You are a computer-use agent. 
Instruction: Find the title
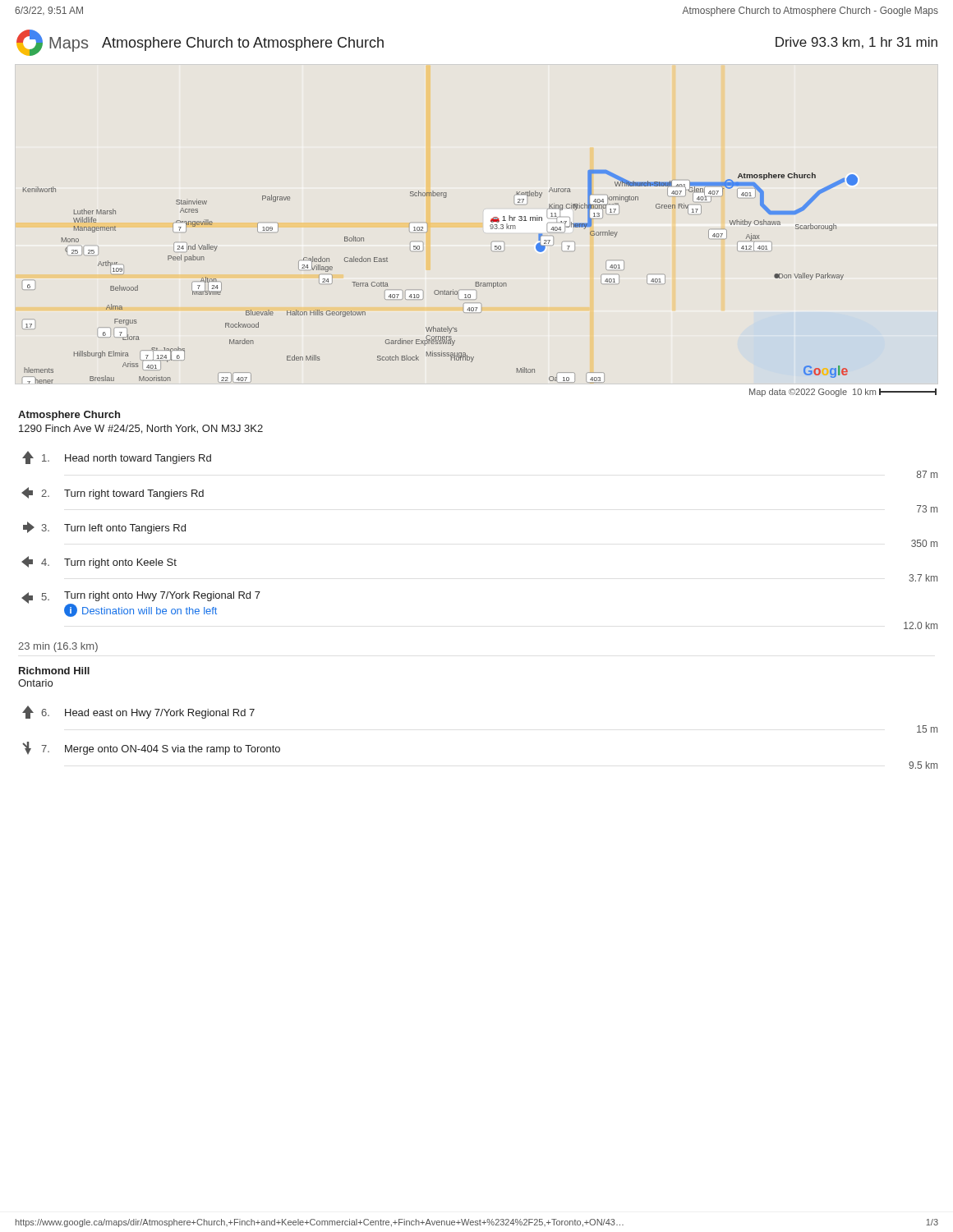[x=476, y=43]
